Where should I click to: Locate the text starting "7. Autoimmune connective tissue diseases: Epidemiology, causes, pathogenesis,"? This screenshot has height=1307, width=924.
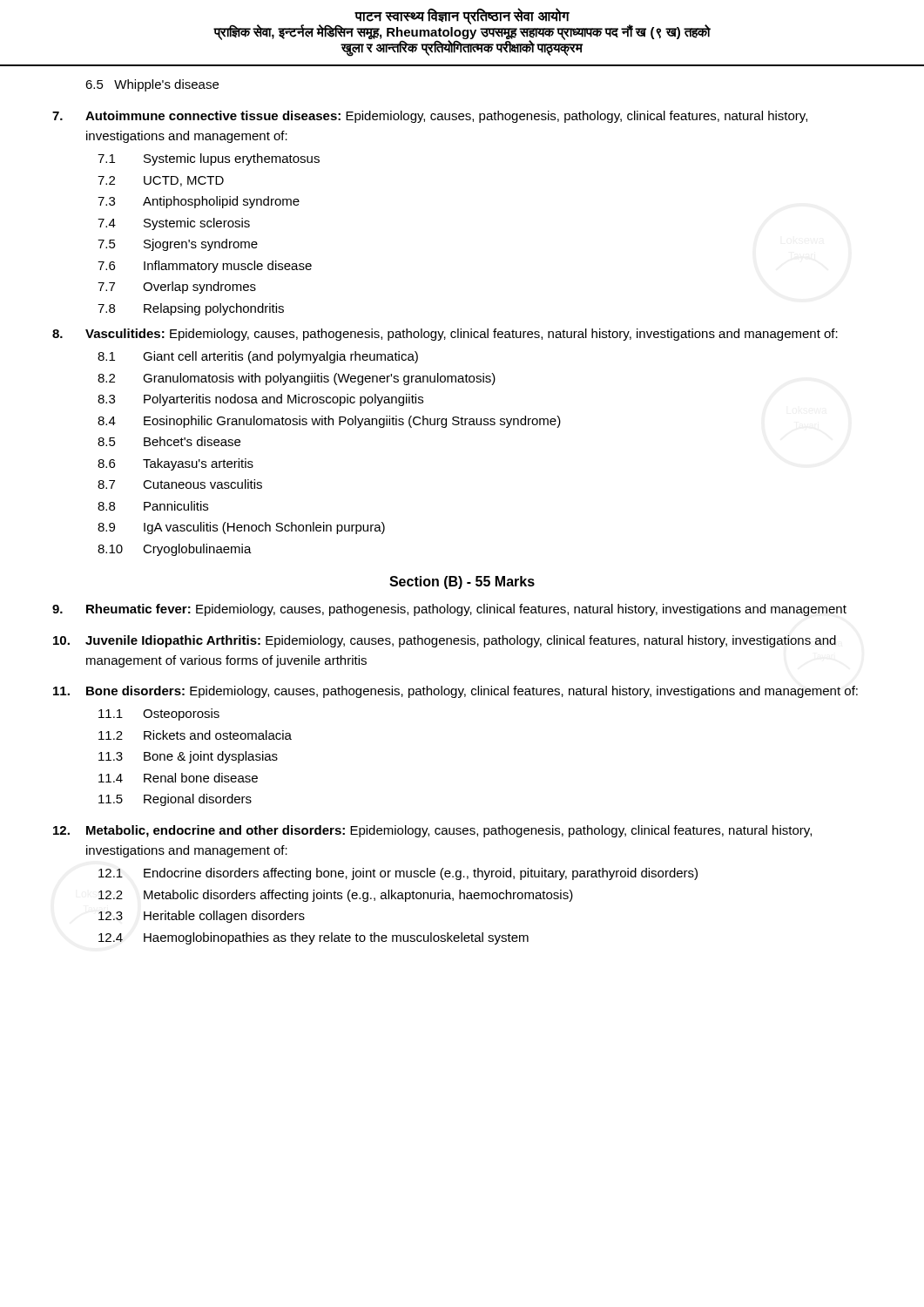point(430,117)
